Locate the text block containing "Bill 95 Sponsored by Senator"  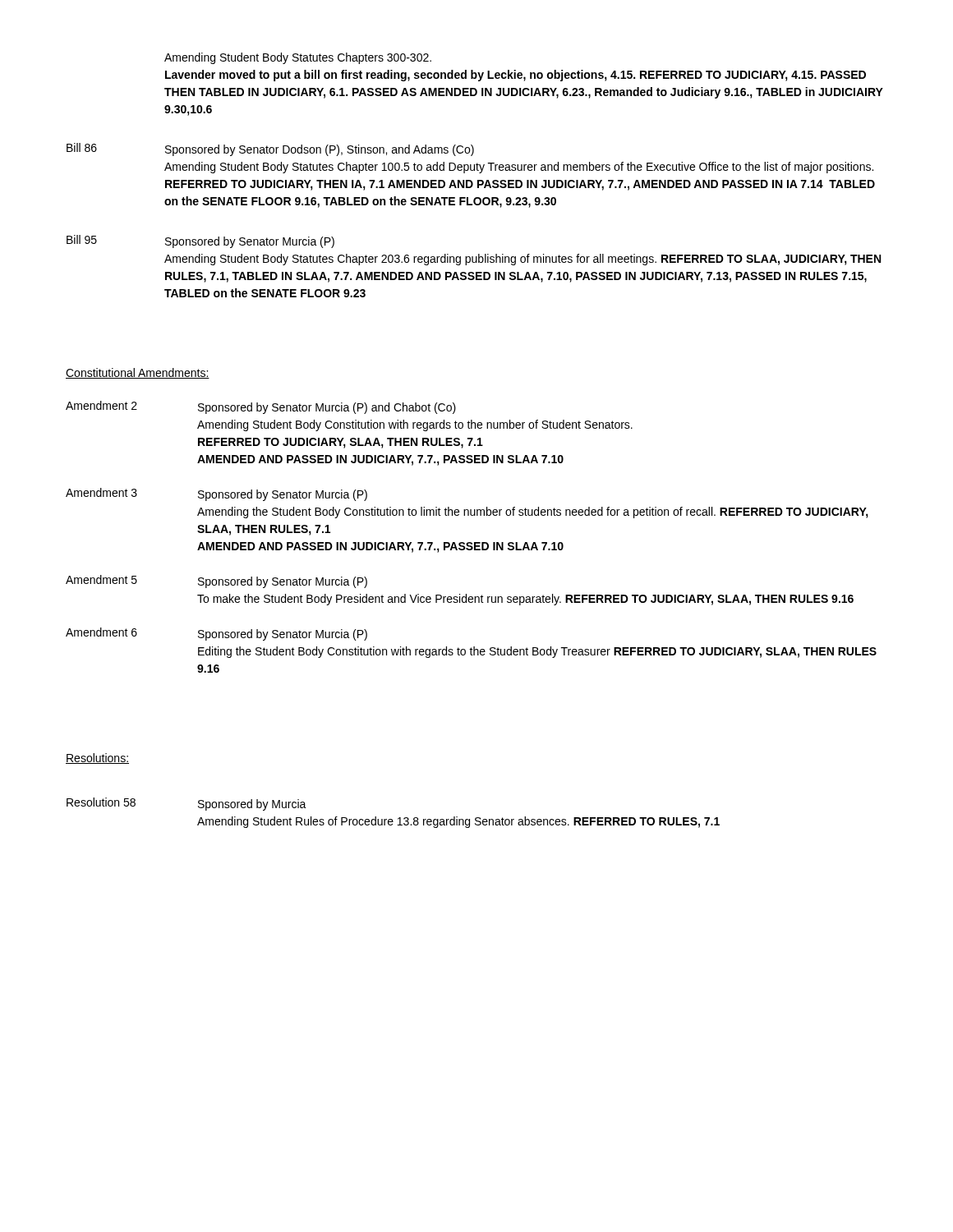click(x=476, y=268)
